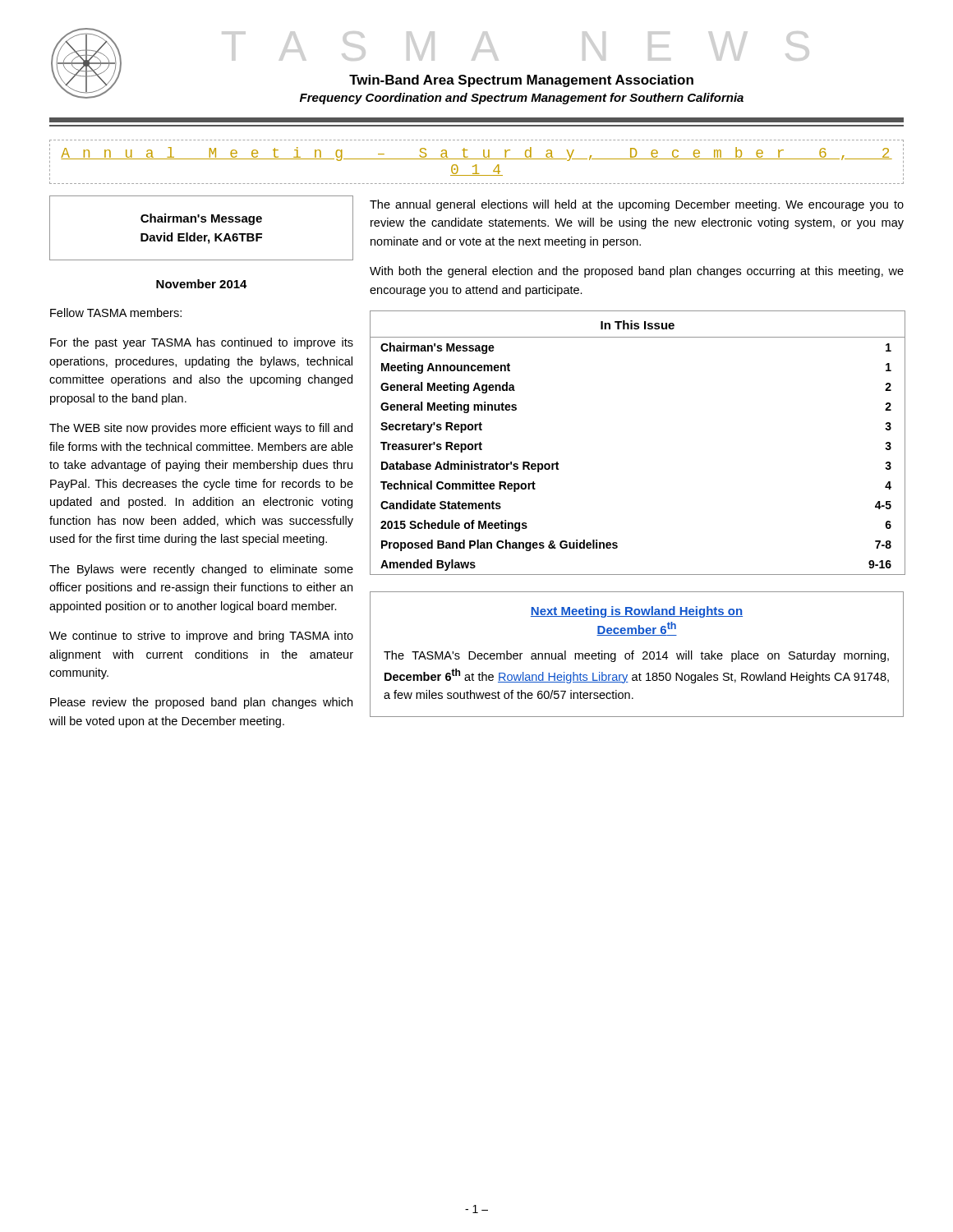Navigate to the element starting "The TASMA's December annual meeting of 2014 will"
The height and width of the screenshot is (1232, 953).
[x=637, y=675]
